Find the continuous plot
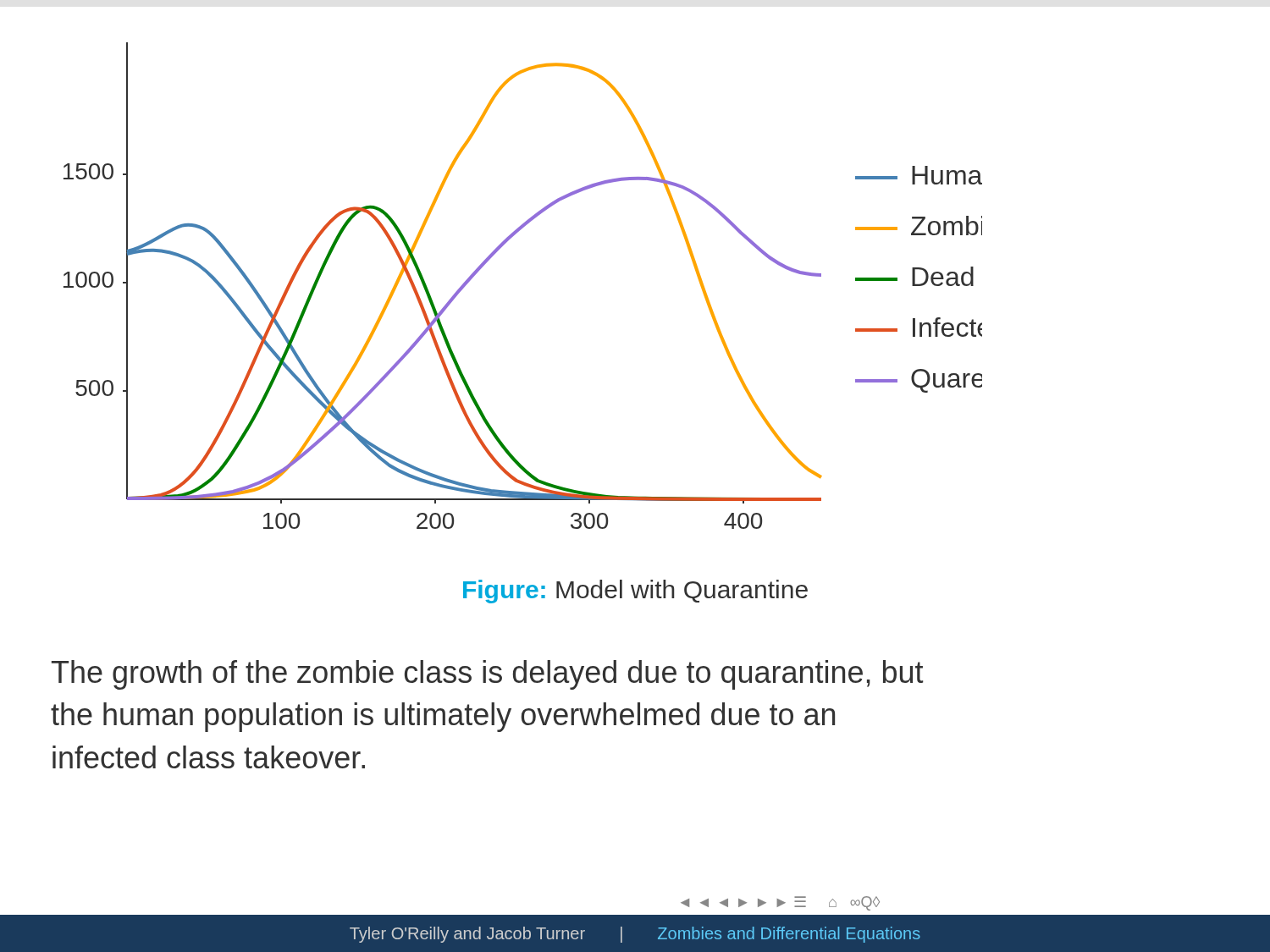 click(516, 296)
